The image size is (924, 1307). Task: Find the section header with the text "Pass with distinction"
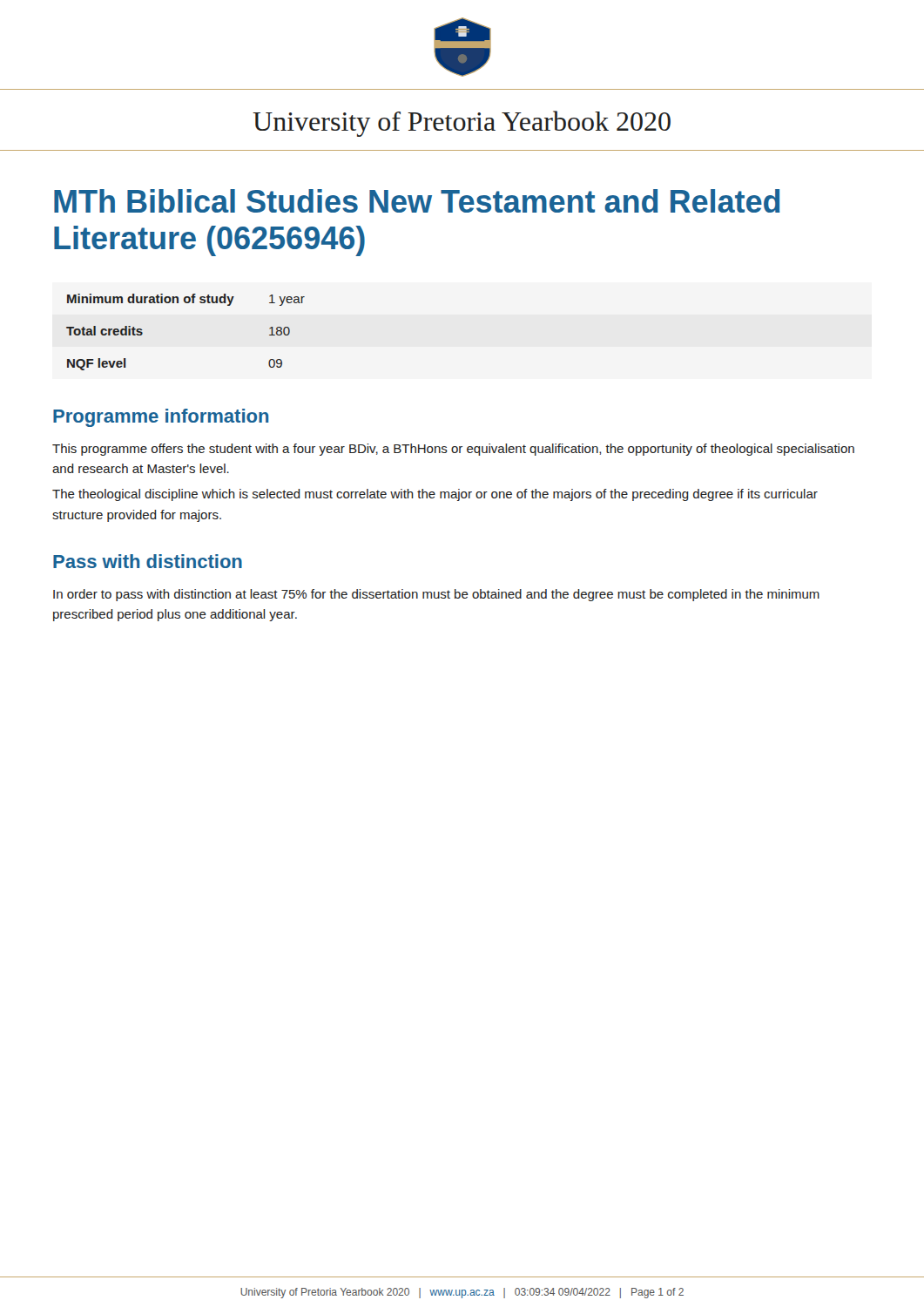point(148,562)
